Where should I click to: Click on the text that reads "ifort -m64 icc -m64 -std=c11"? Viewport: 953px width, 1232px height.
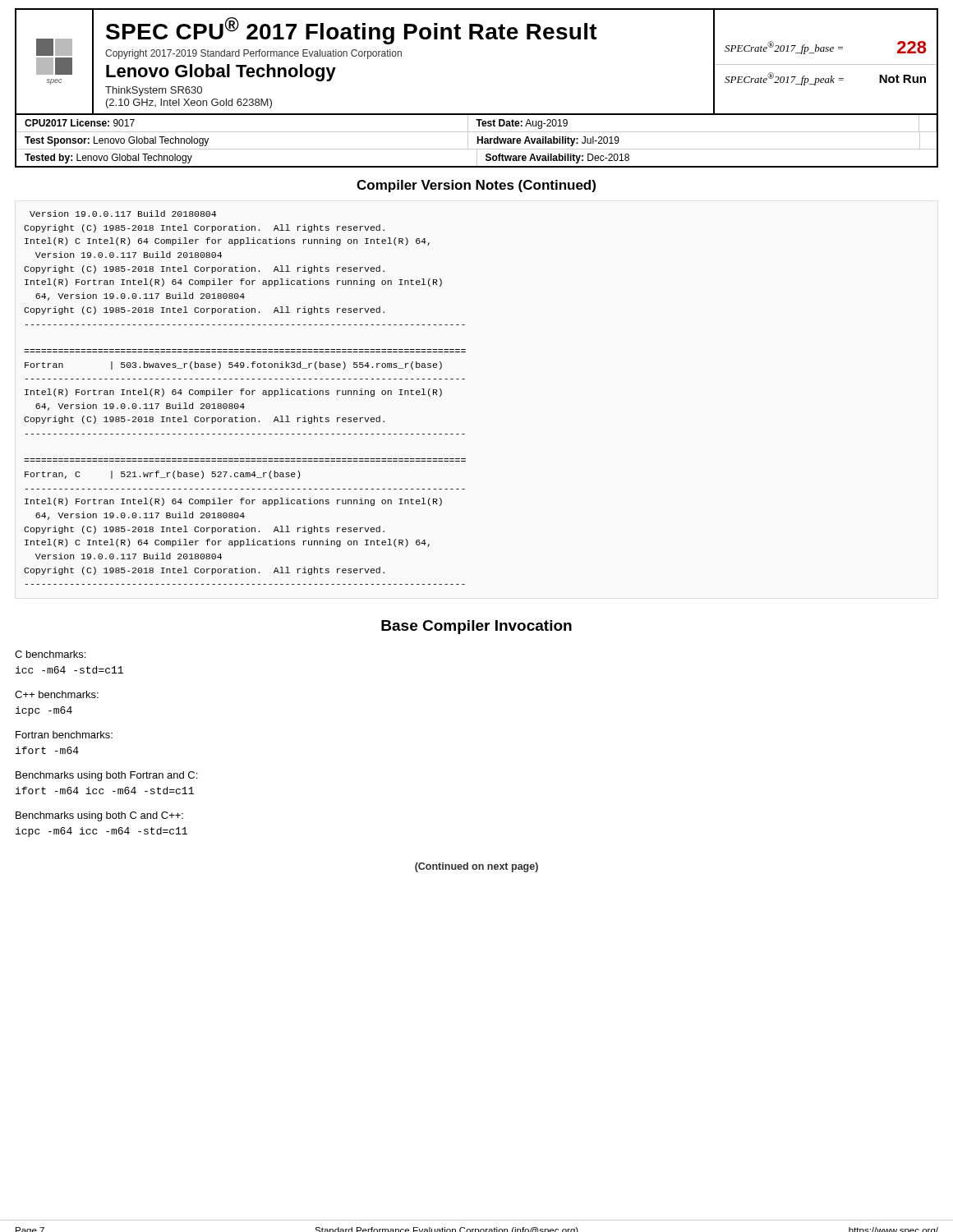[104, 791]
